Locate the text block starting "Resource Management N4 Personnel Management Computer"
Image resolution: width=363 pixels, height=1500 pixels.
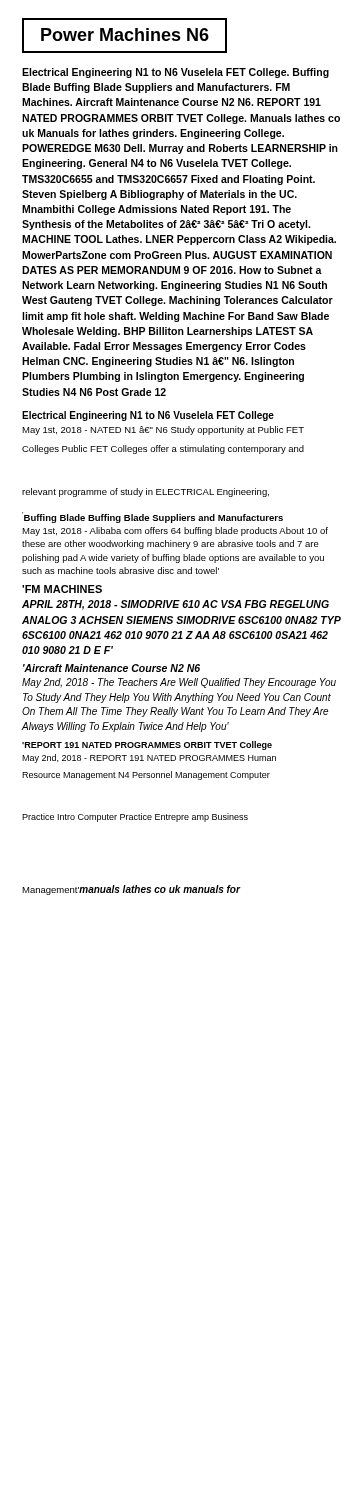click(146, 775)
